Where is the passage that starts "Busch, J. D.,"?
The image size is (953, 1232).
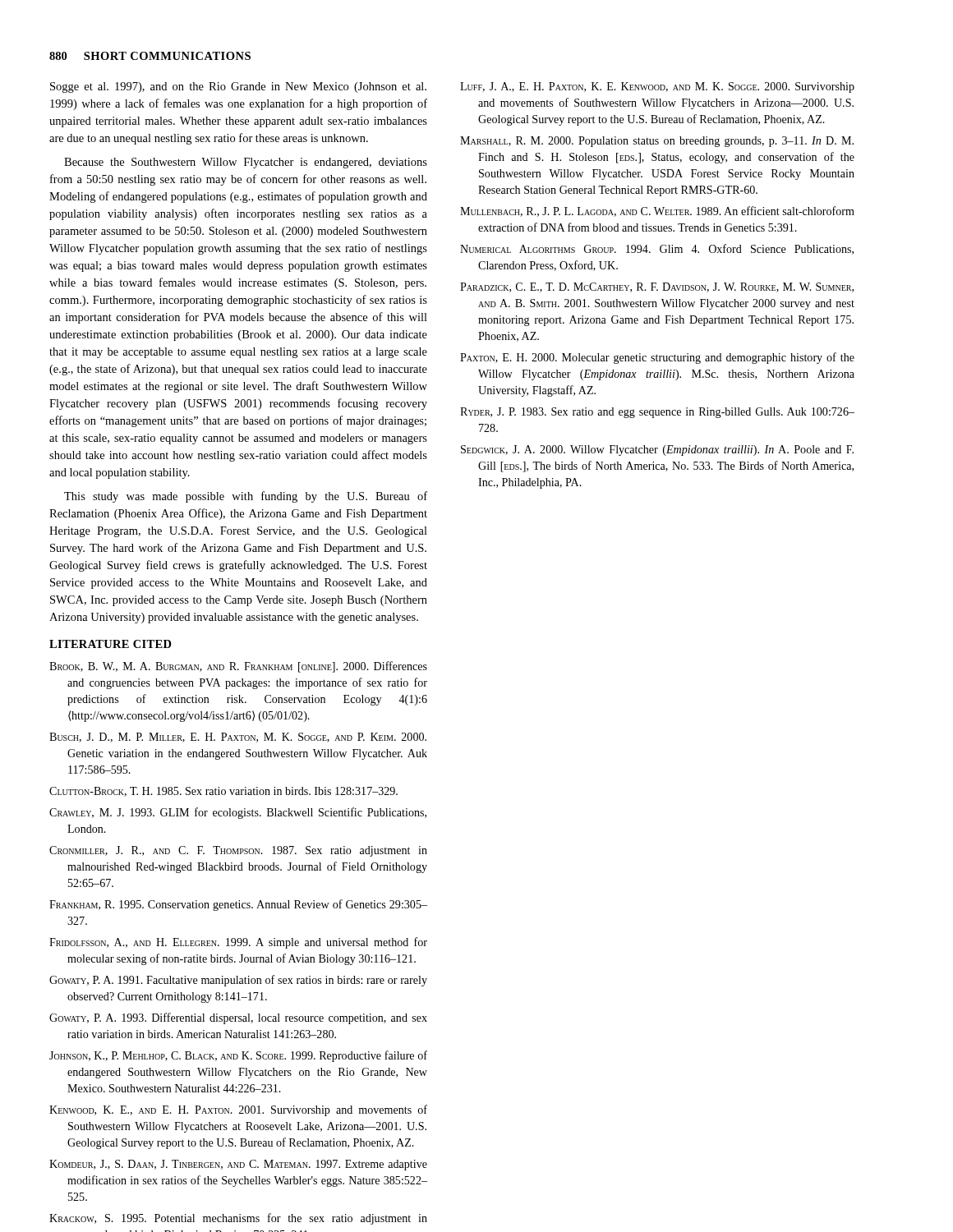238,754
